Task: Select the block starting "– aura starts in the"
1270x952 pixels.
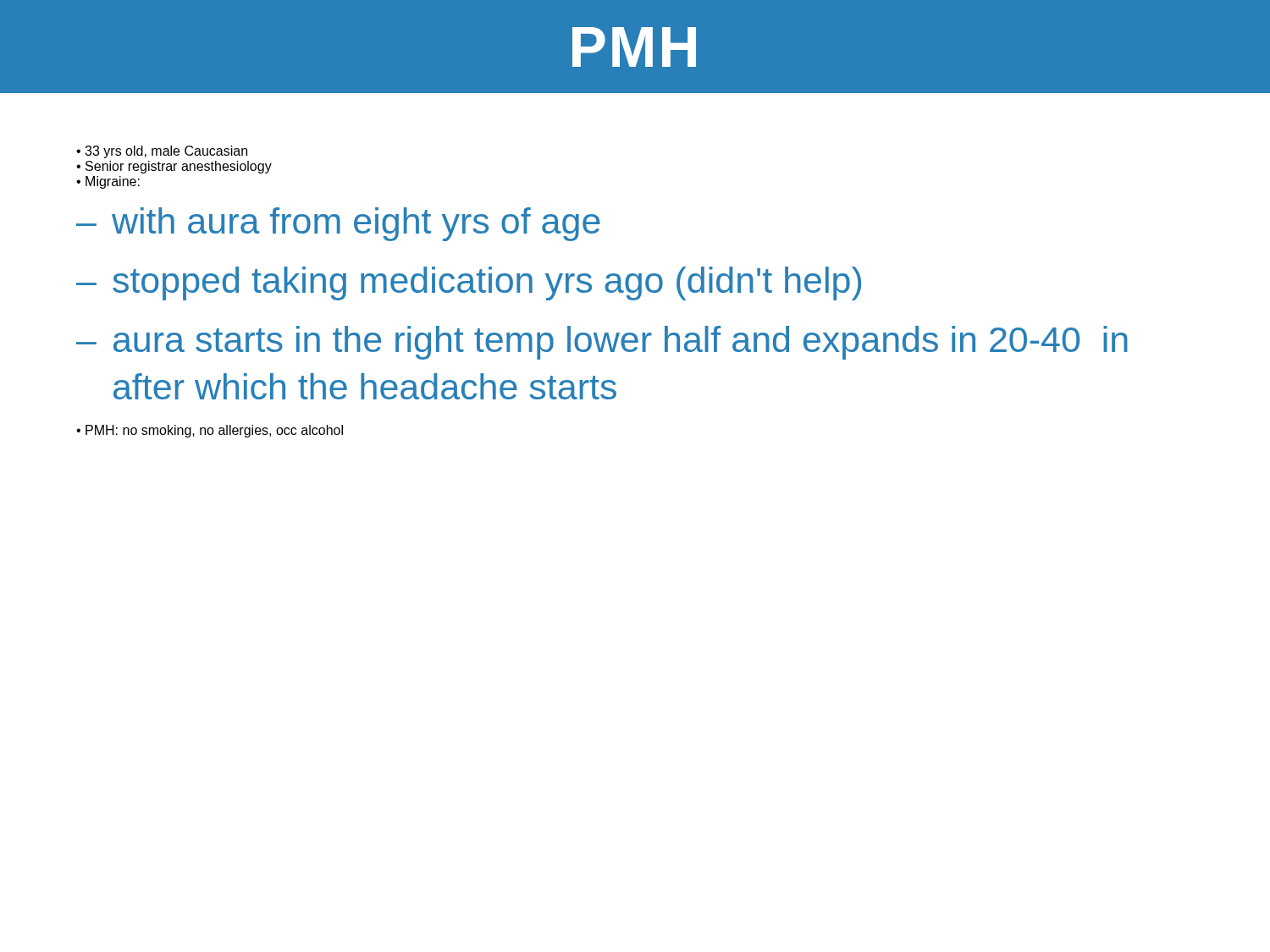Action: (x=635, y=364)
